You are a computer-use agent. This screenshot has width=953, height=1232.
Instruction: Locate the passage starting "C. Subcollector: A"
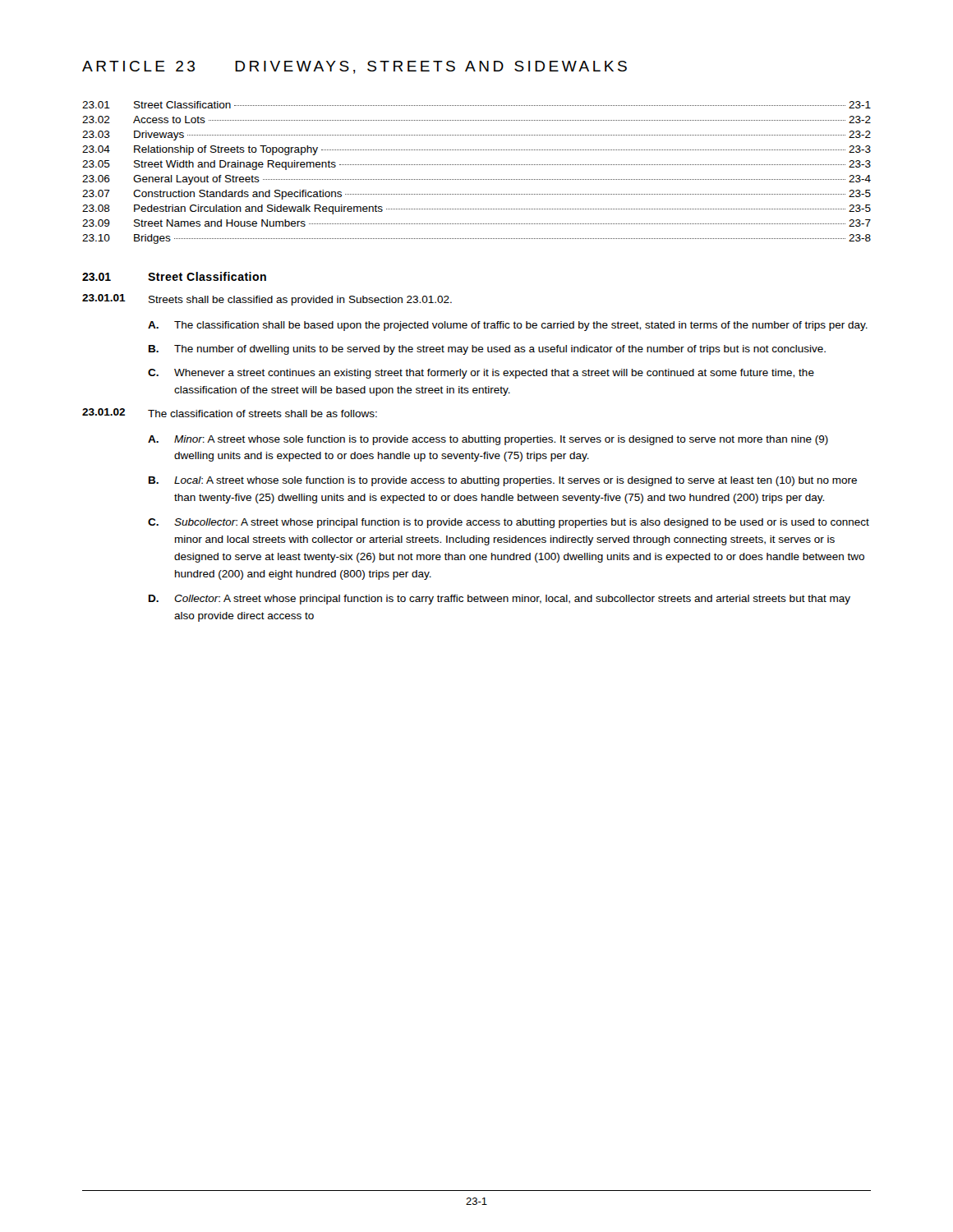click(x=509, y=549)
